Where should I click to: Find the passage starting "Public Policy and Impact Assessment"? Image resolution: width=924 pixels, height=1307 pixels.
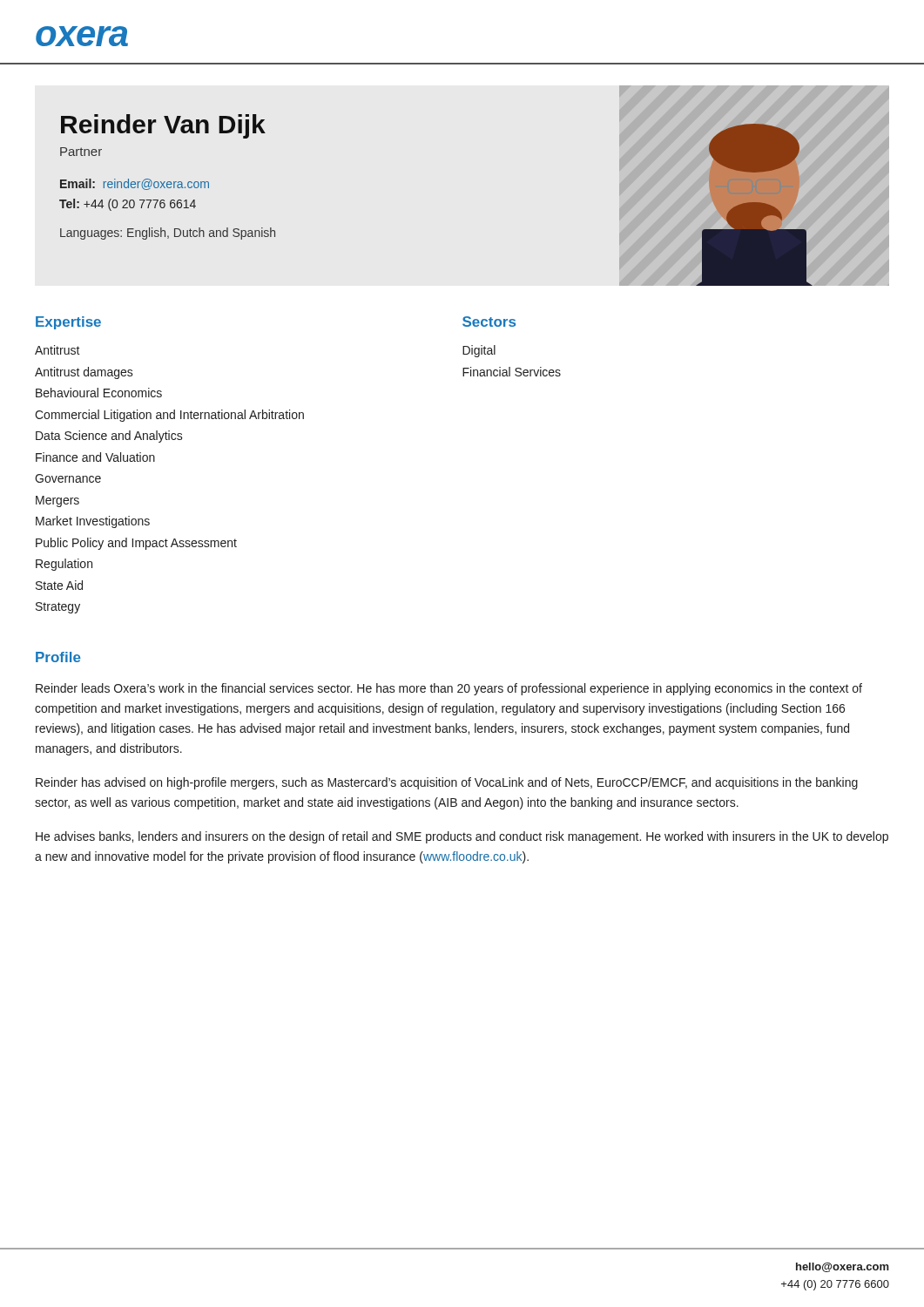tap(136, 542)
